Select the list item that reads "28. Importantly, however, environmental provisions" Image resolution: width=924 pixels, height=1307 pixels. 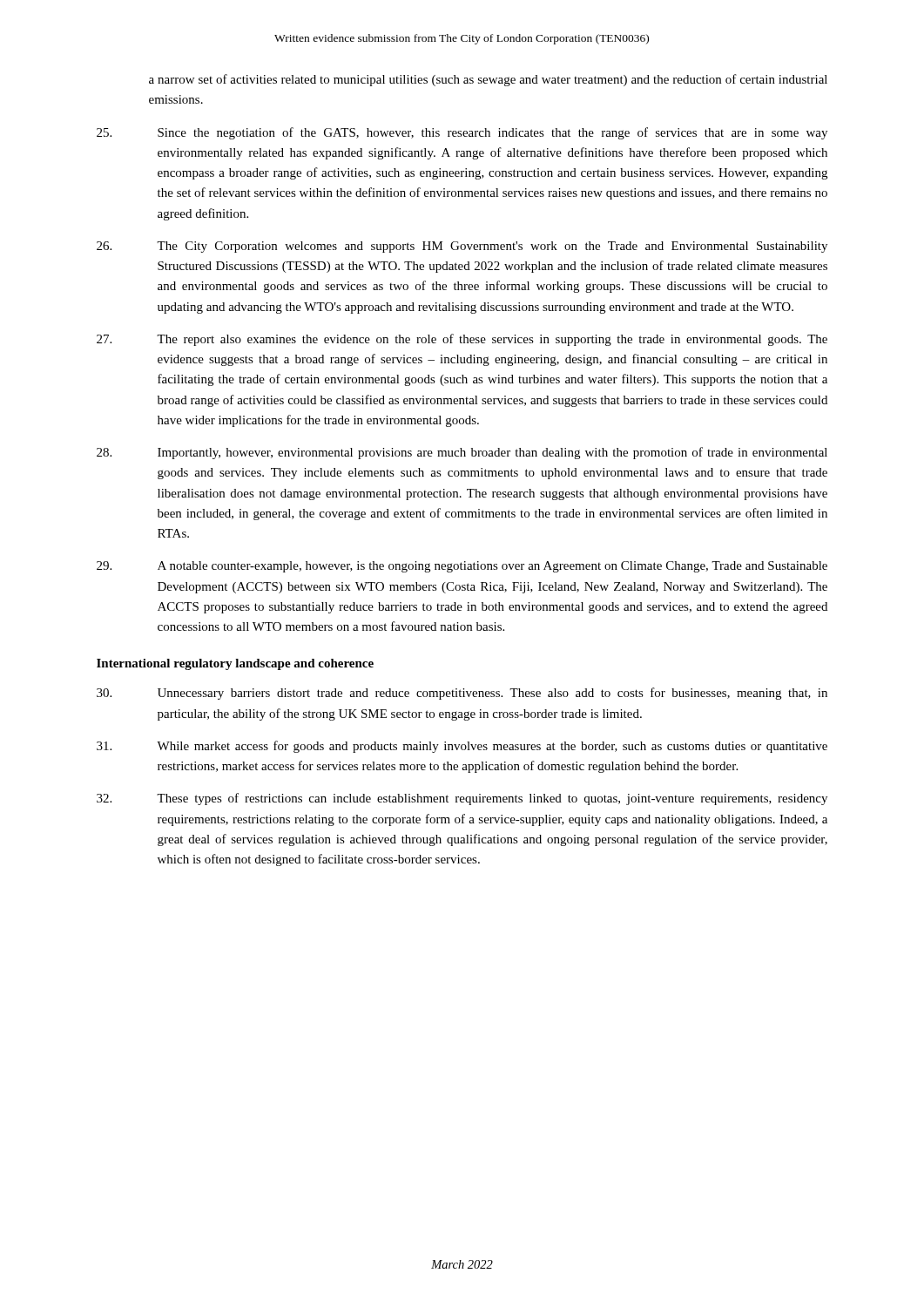[x=462, y=493]
